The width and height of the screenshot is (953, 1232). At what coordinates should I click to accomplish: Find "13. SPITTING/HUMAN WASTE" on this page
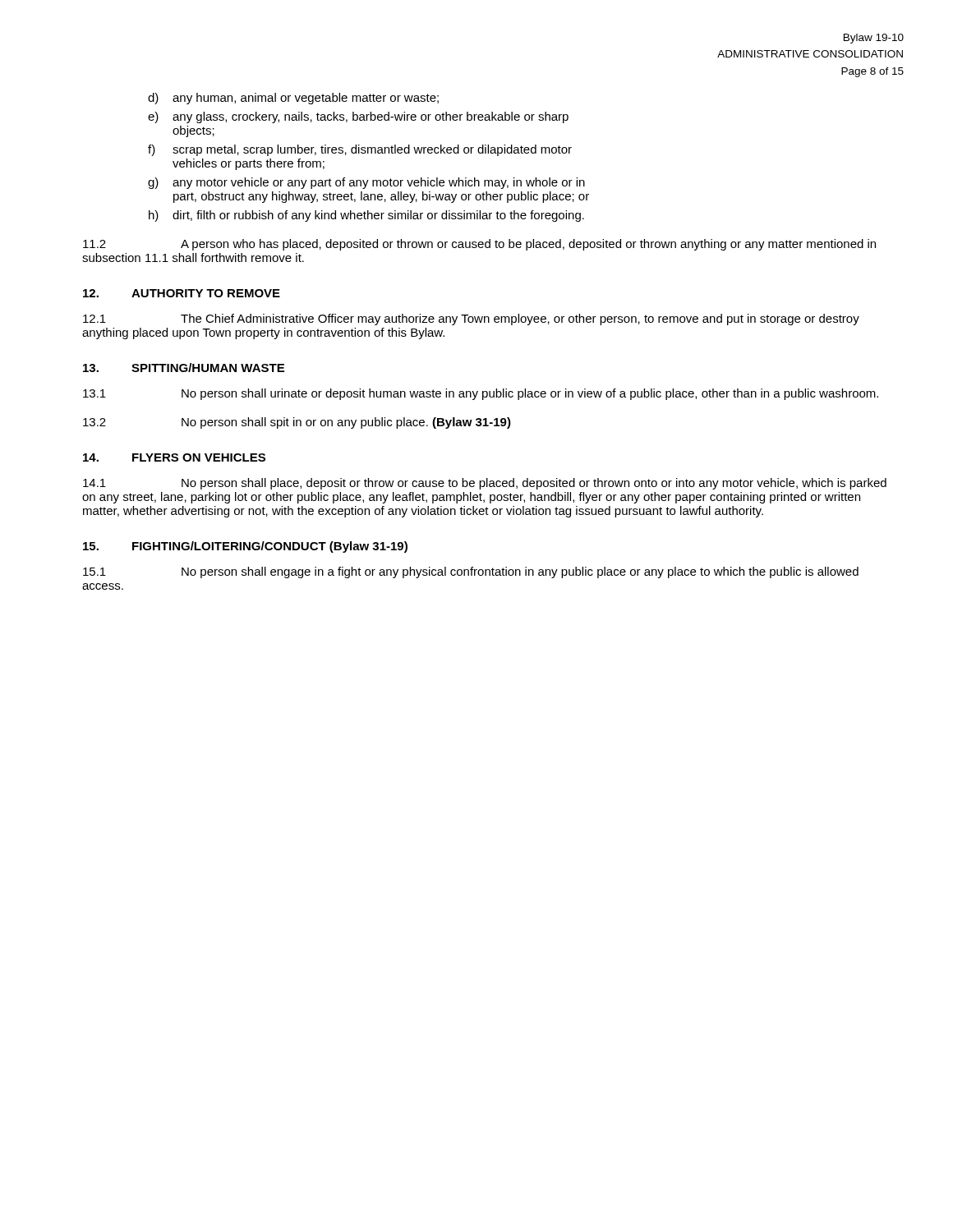[x=184, y=368]
